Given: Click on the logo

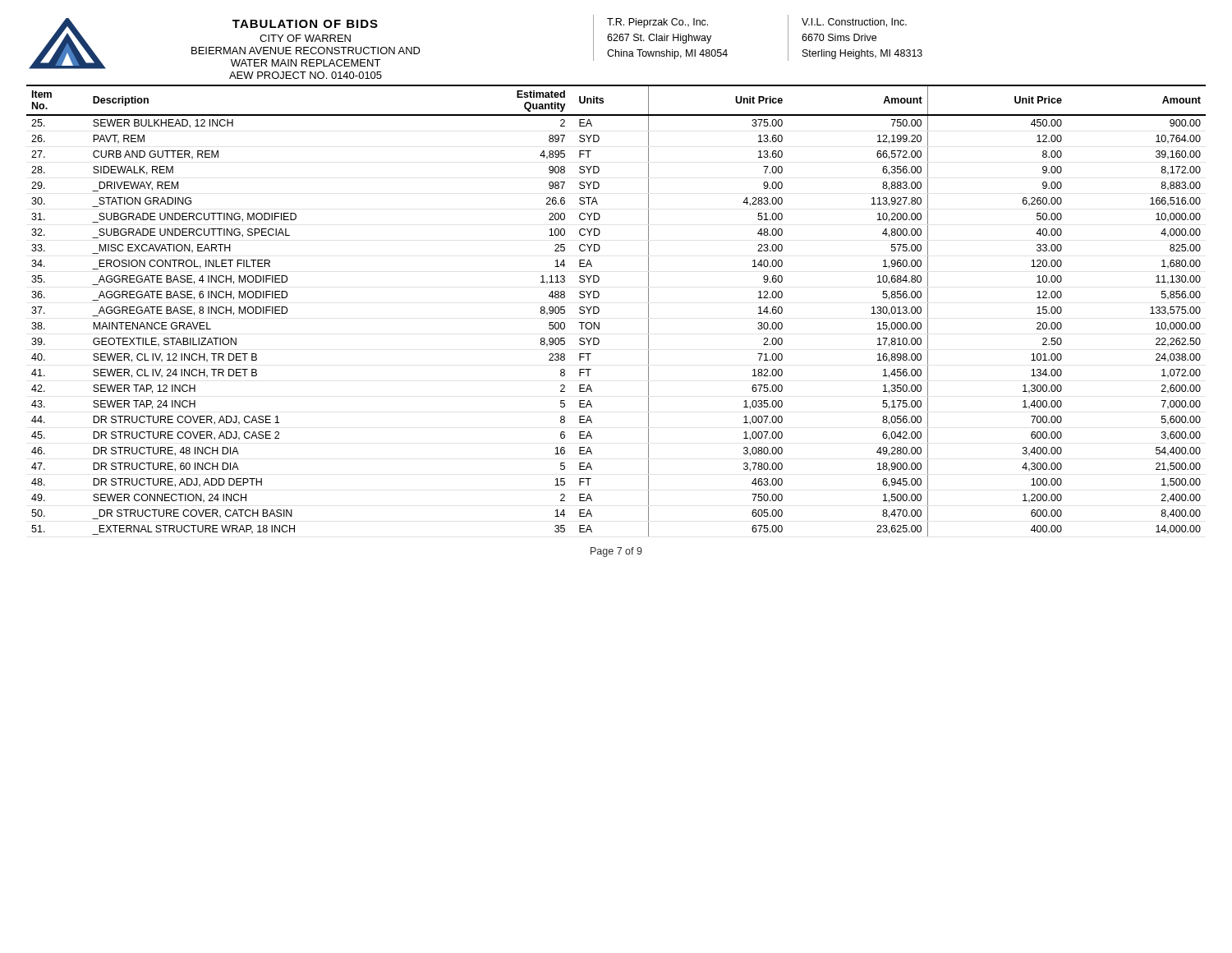Looking at the screenshot, I should [x=76, y=44].
